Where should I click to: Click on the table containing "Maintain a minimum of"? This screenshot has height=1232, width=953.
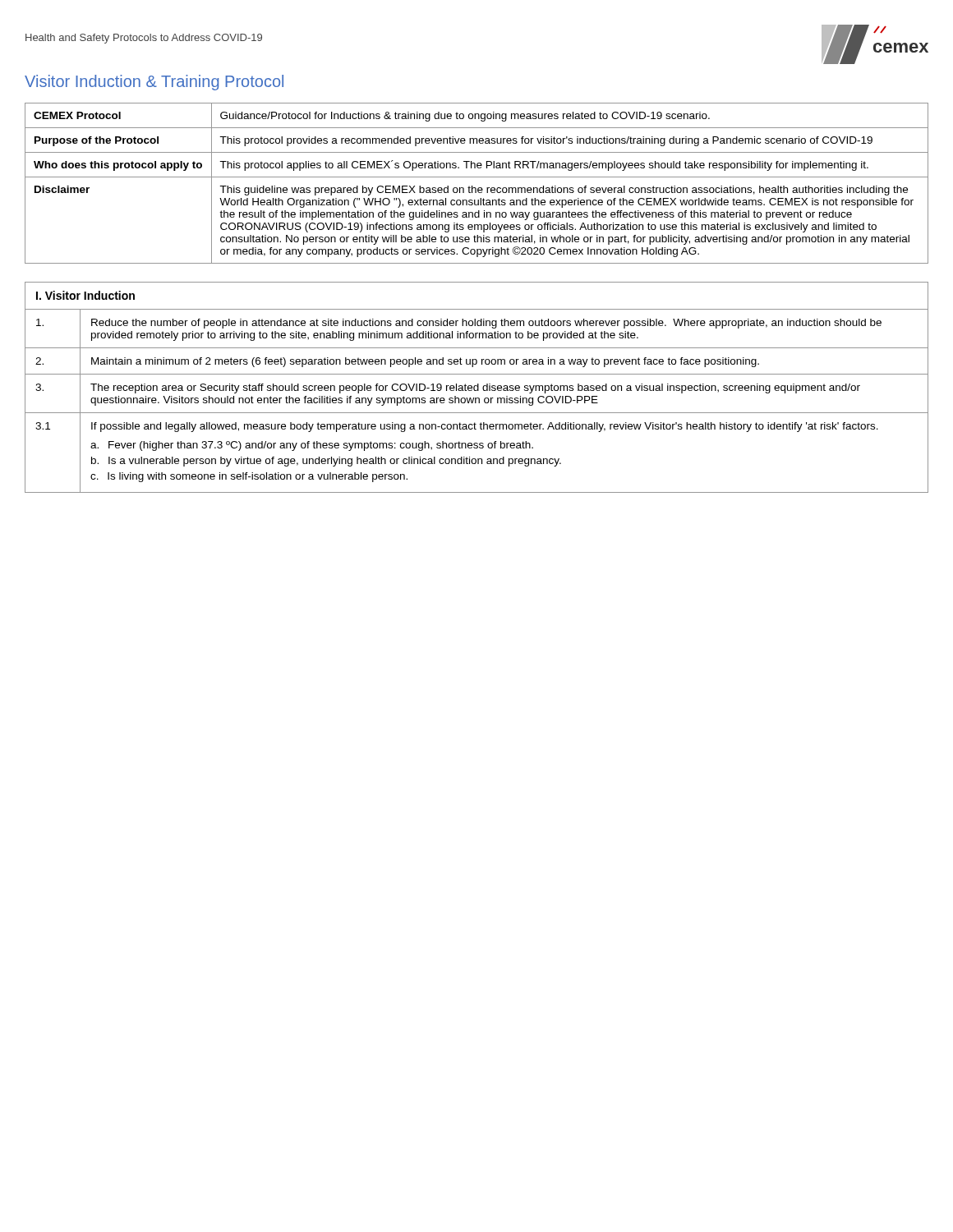[x=476, y=387]
